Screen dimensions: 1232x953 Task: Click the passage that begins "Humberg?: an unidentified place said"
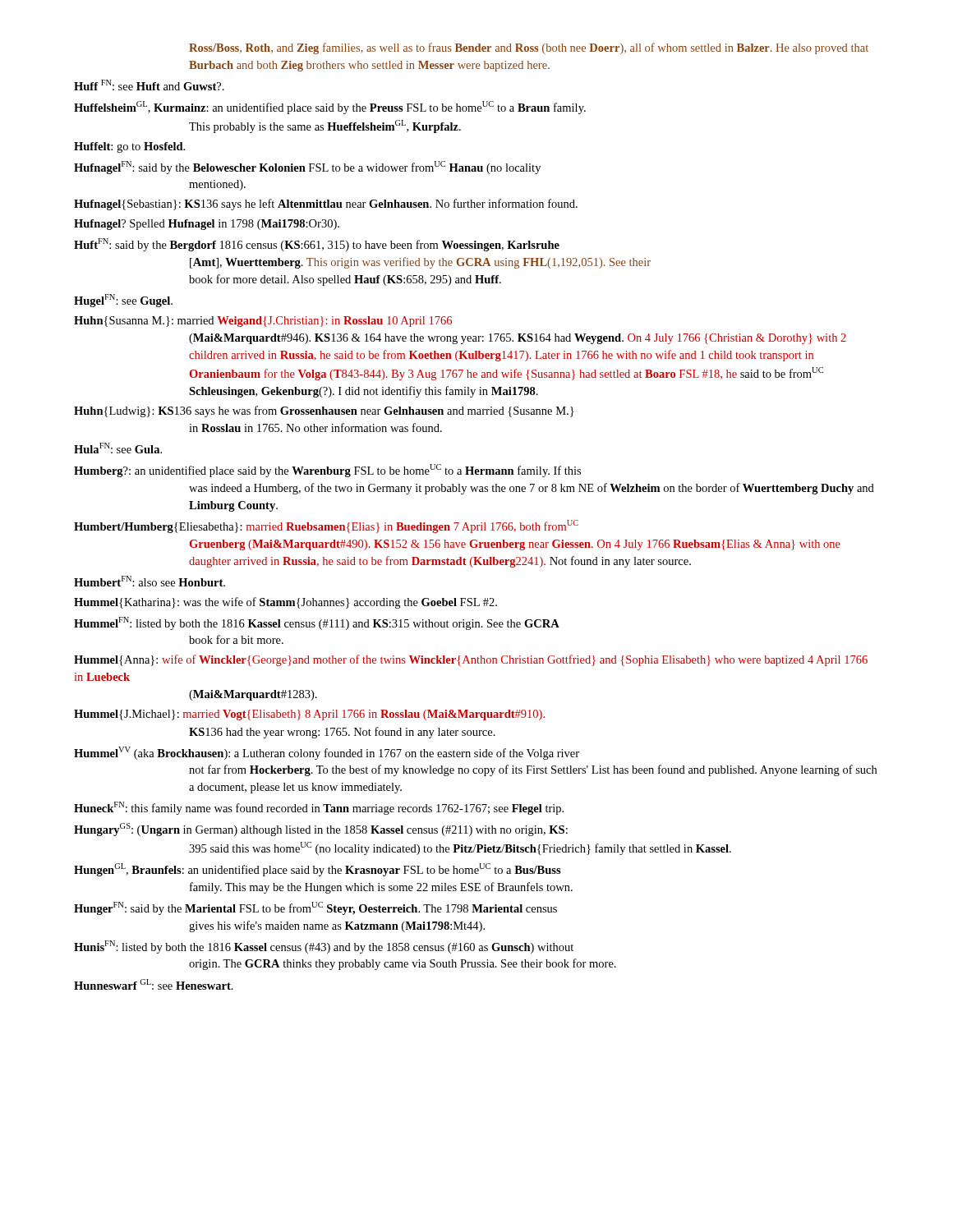coord(476,488)
